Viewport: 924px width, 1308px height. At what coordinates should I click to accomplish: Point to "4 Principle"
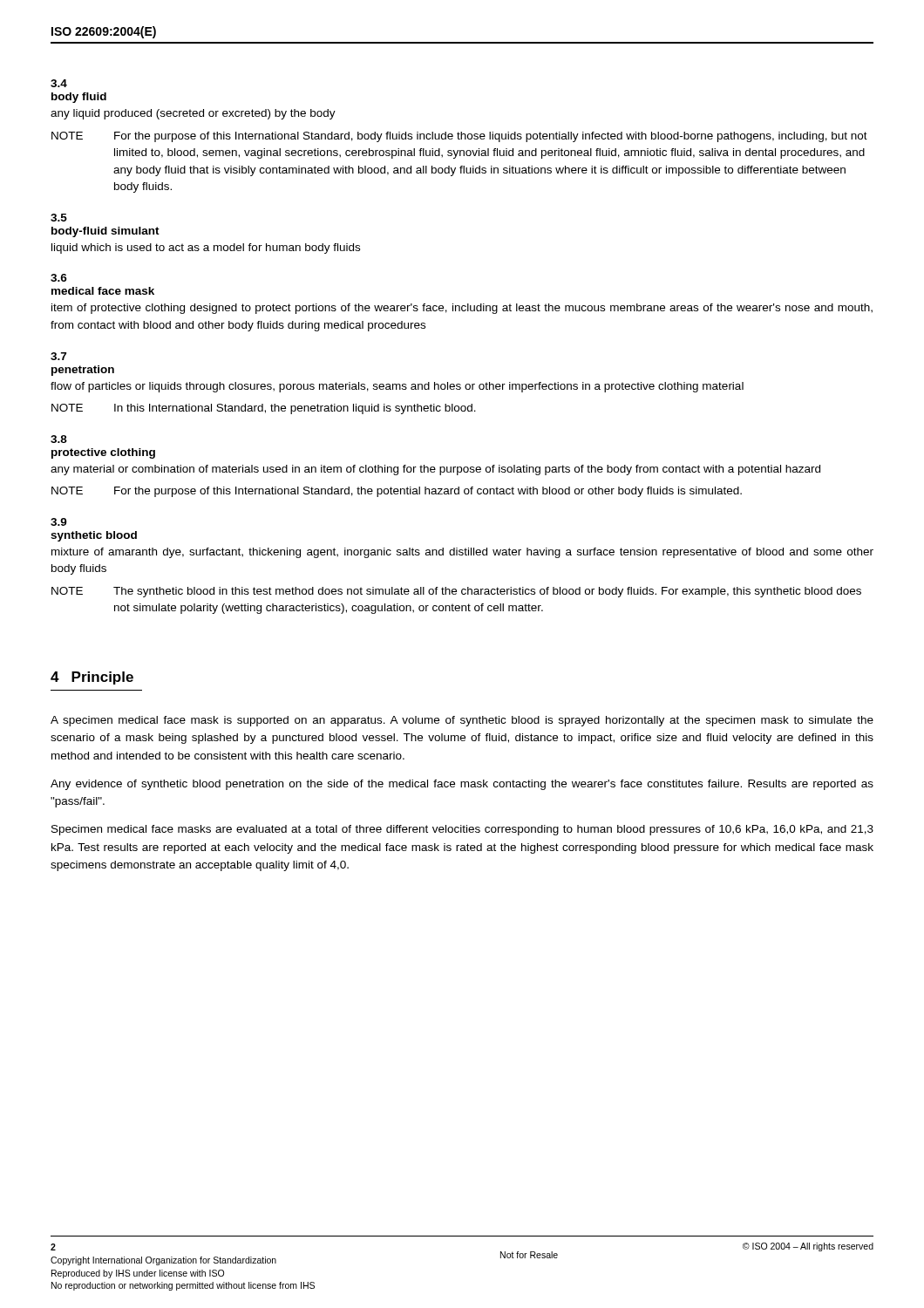[x=97, y=680]
